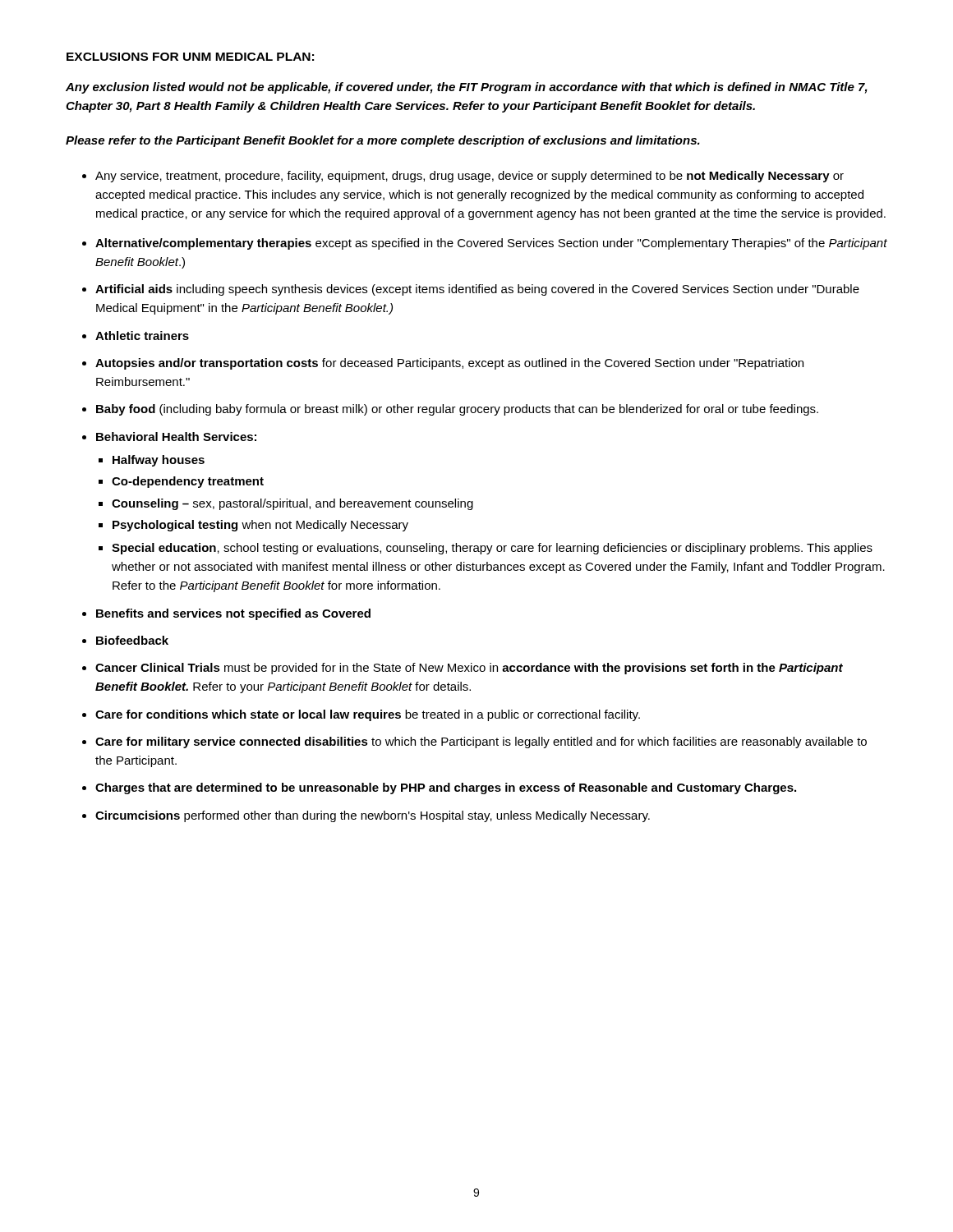Navigate to the passage starting "Cancer Clinical Trials must be provided"
The image size is (953, 1232).
[x=469, y=677]
